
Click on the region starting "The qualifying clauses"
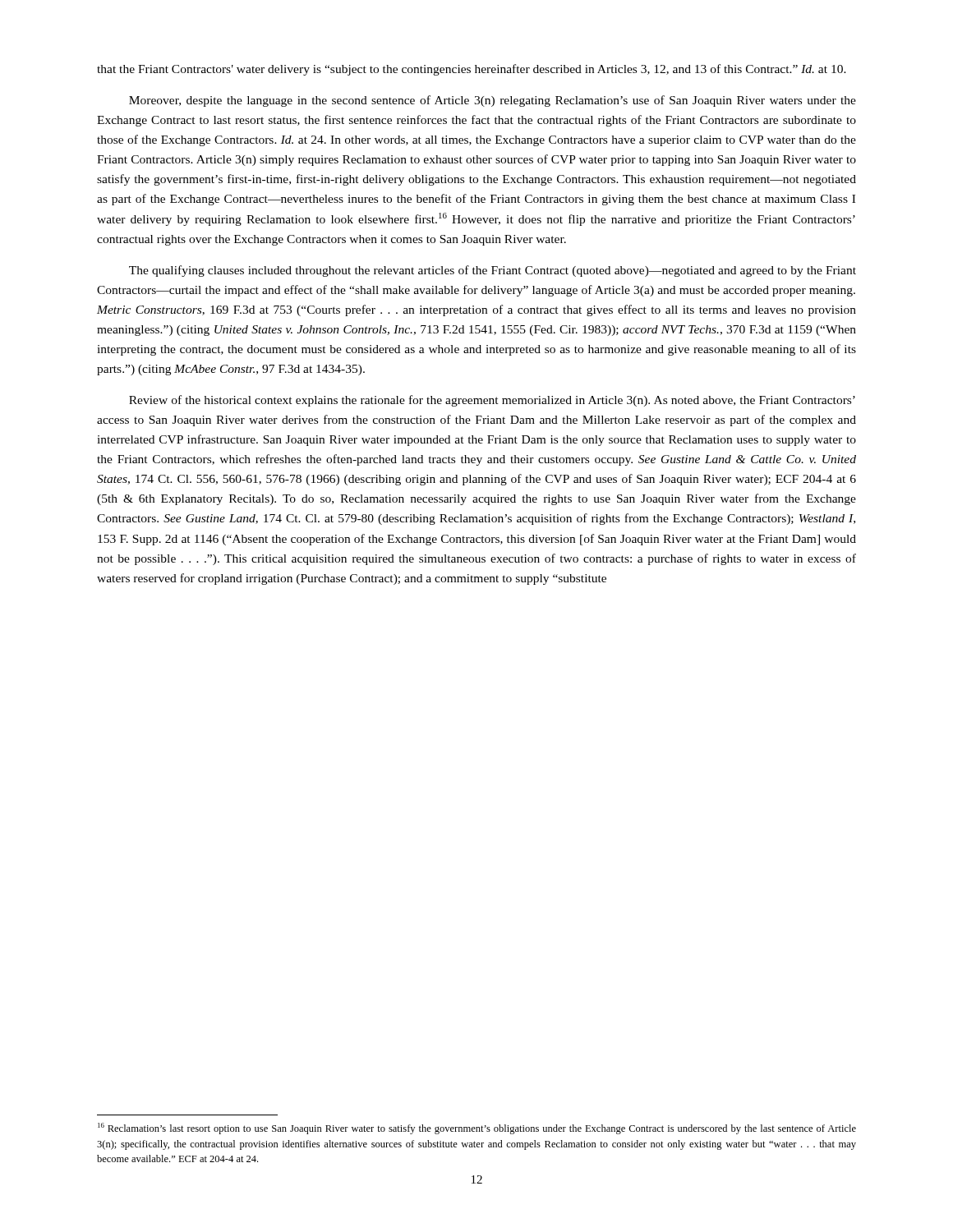(x=476, y=320)
